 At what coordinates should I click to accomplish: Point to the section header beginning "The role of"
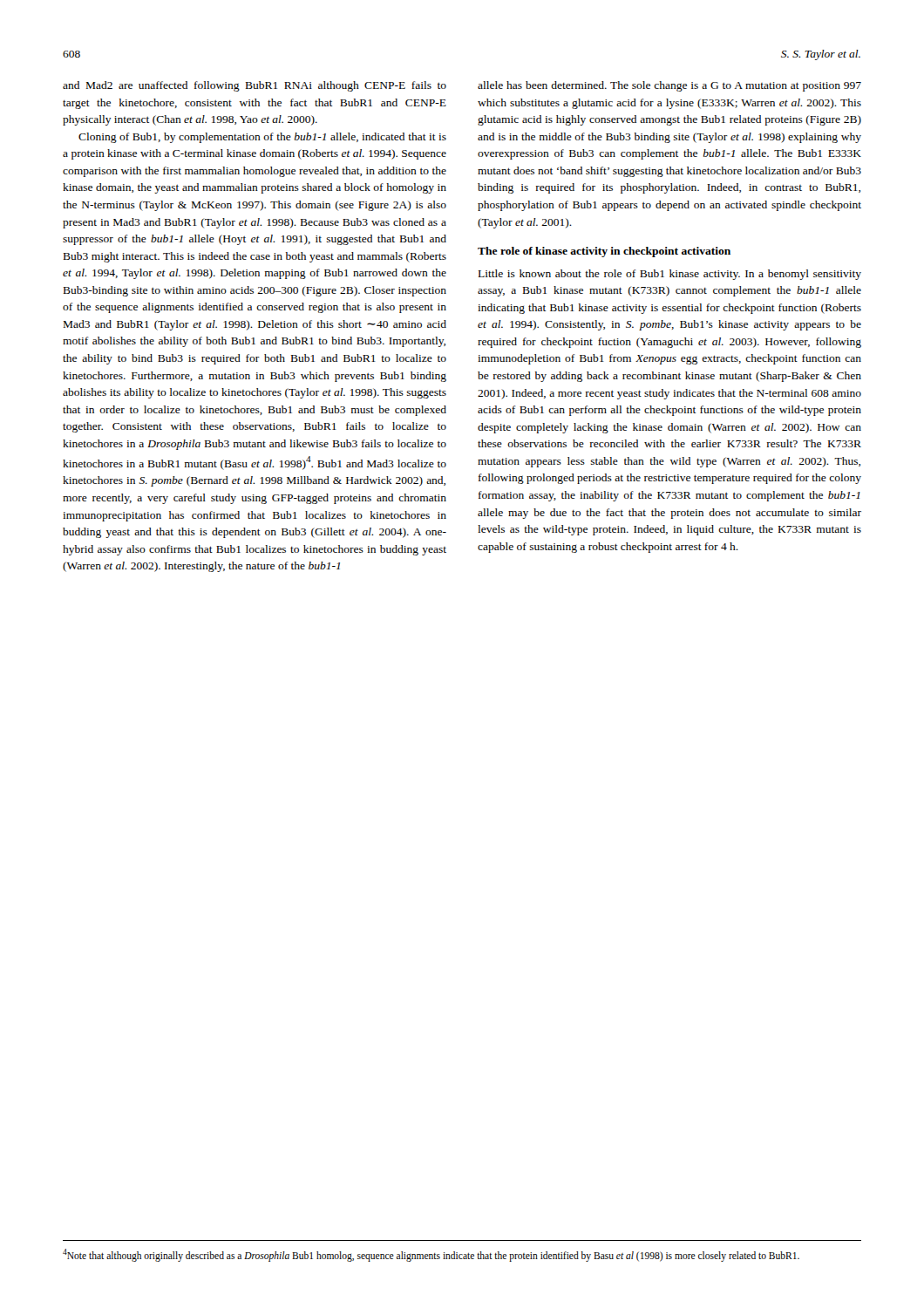pyautogui.click(x=604, y=251)
